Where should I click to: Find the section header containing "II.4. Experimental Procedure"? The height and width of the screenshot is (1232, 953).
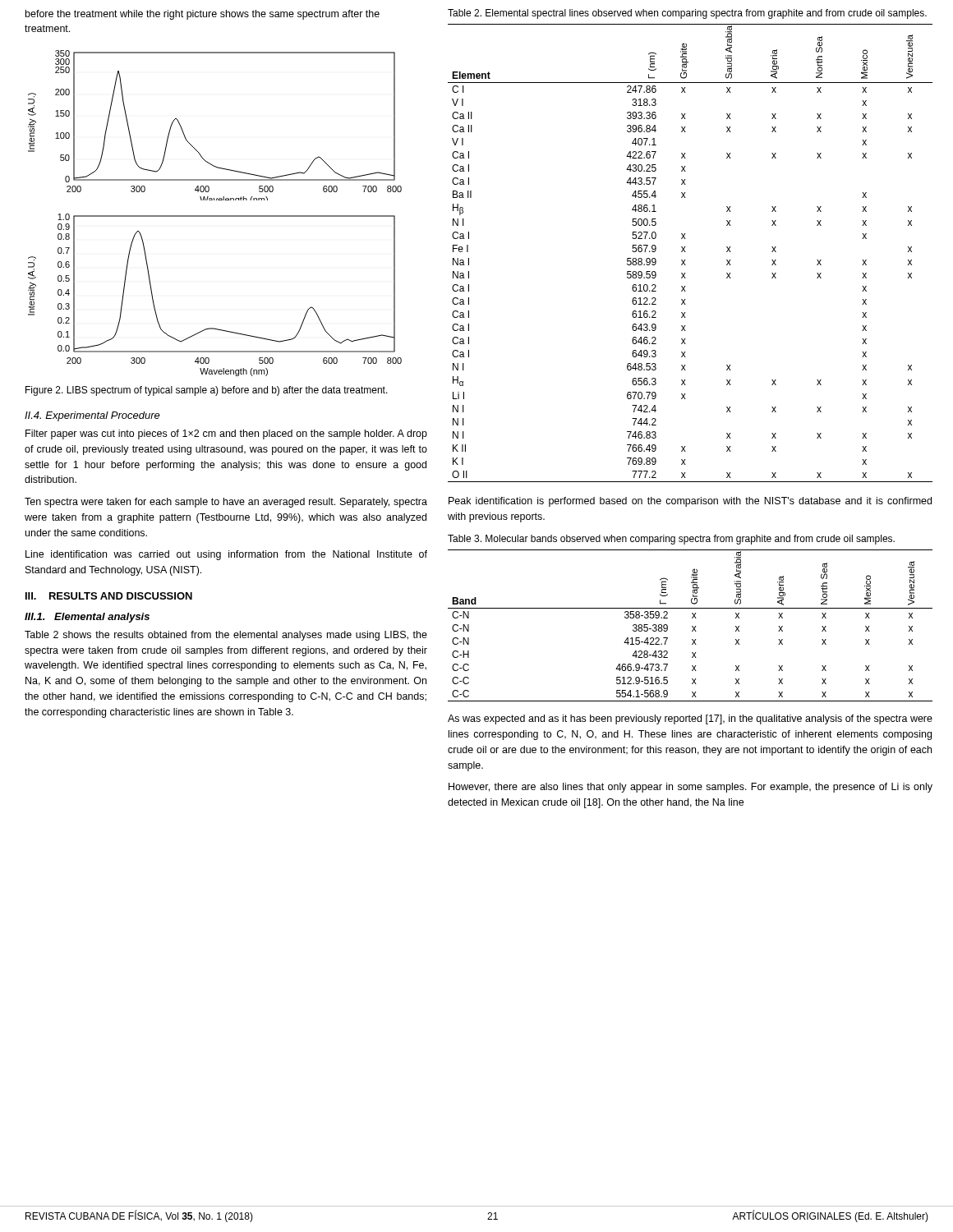click(x=92, y=415)
